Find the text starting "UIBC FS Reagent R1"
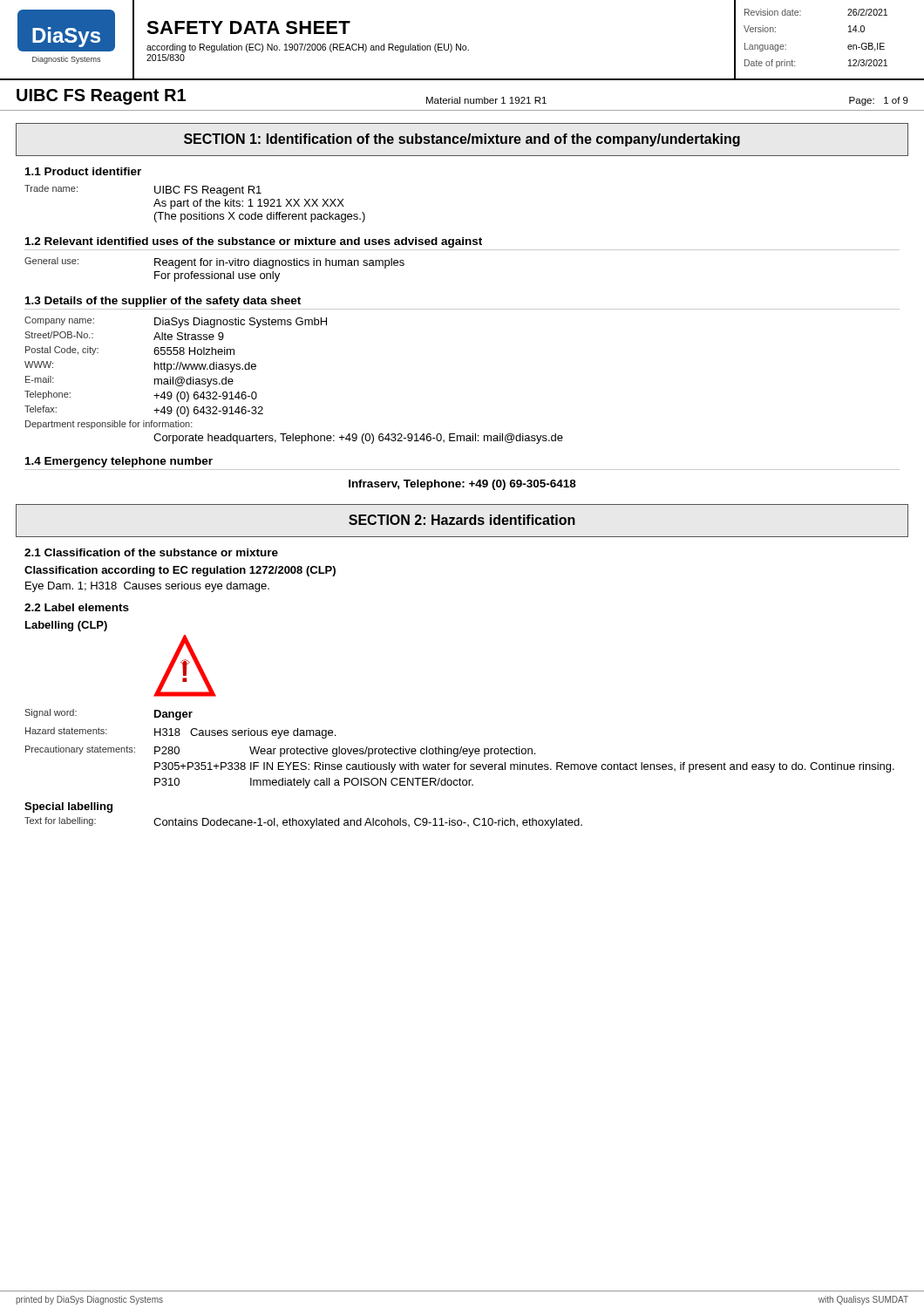 point(101,95)
